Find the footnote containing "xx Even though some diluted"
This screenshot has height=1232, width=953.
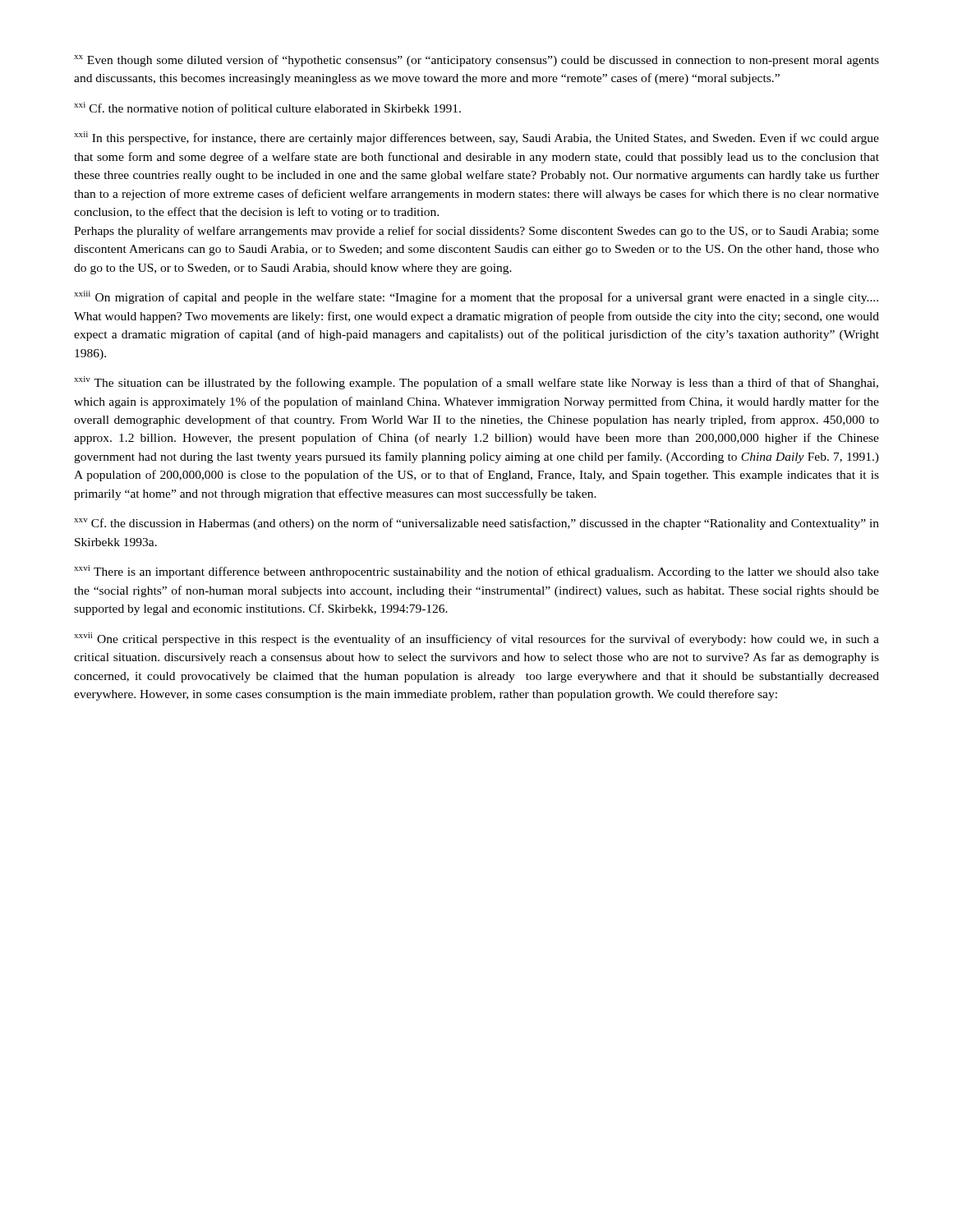tap(476, 69)
